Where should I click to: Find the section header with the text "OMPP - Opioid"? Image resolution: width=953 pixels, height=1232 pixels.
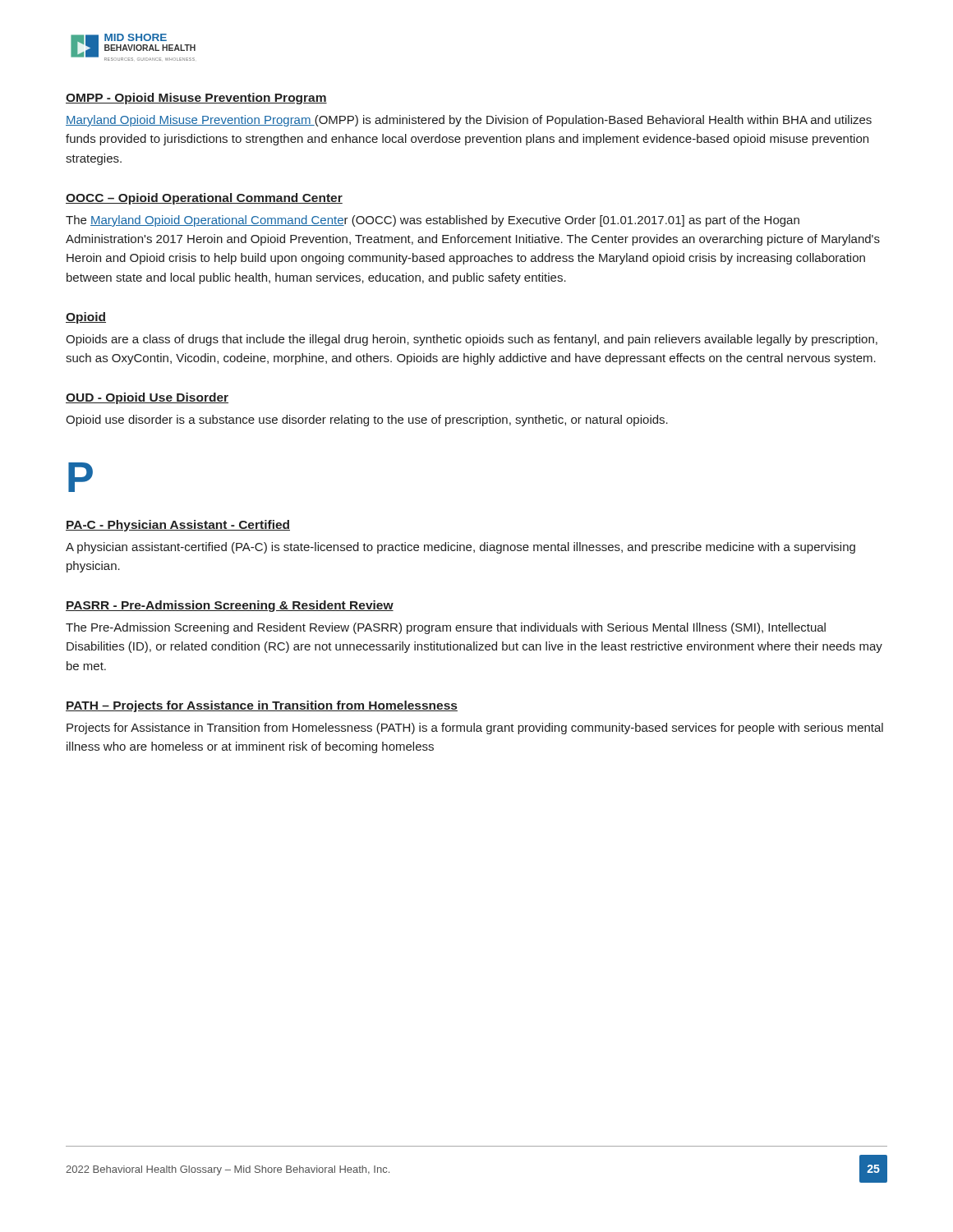pos(196,97)
